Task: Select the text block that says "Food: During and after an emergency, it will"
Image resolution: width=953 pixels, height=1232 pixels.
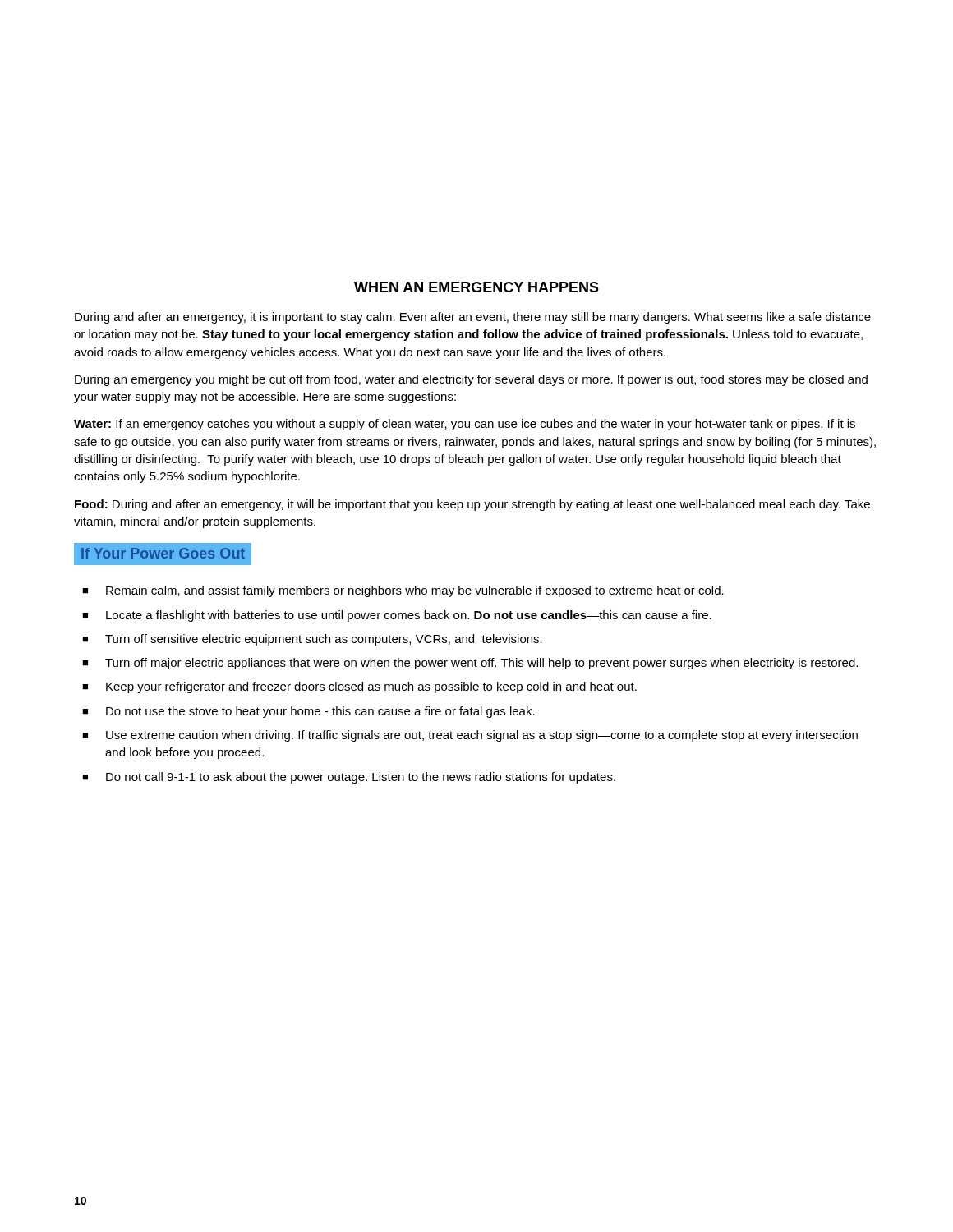Action: pos(472,512)
